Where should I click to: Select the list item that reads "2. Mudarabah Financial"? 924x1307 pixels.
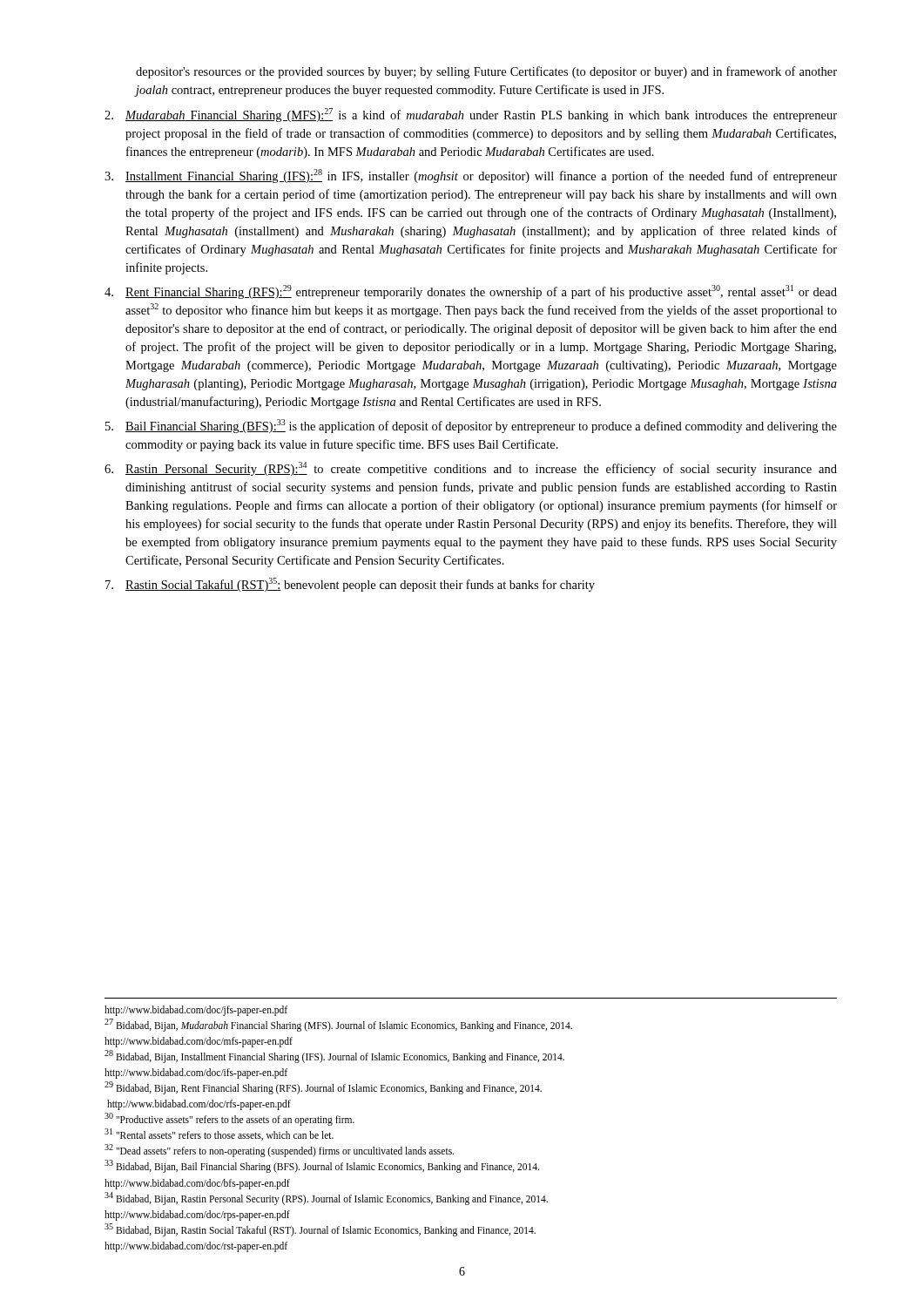pyautogui.click(x=471, y=134)
